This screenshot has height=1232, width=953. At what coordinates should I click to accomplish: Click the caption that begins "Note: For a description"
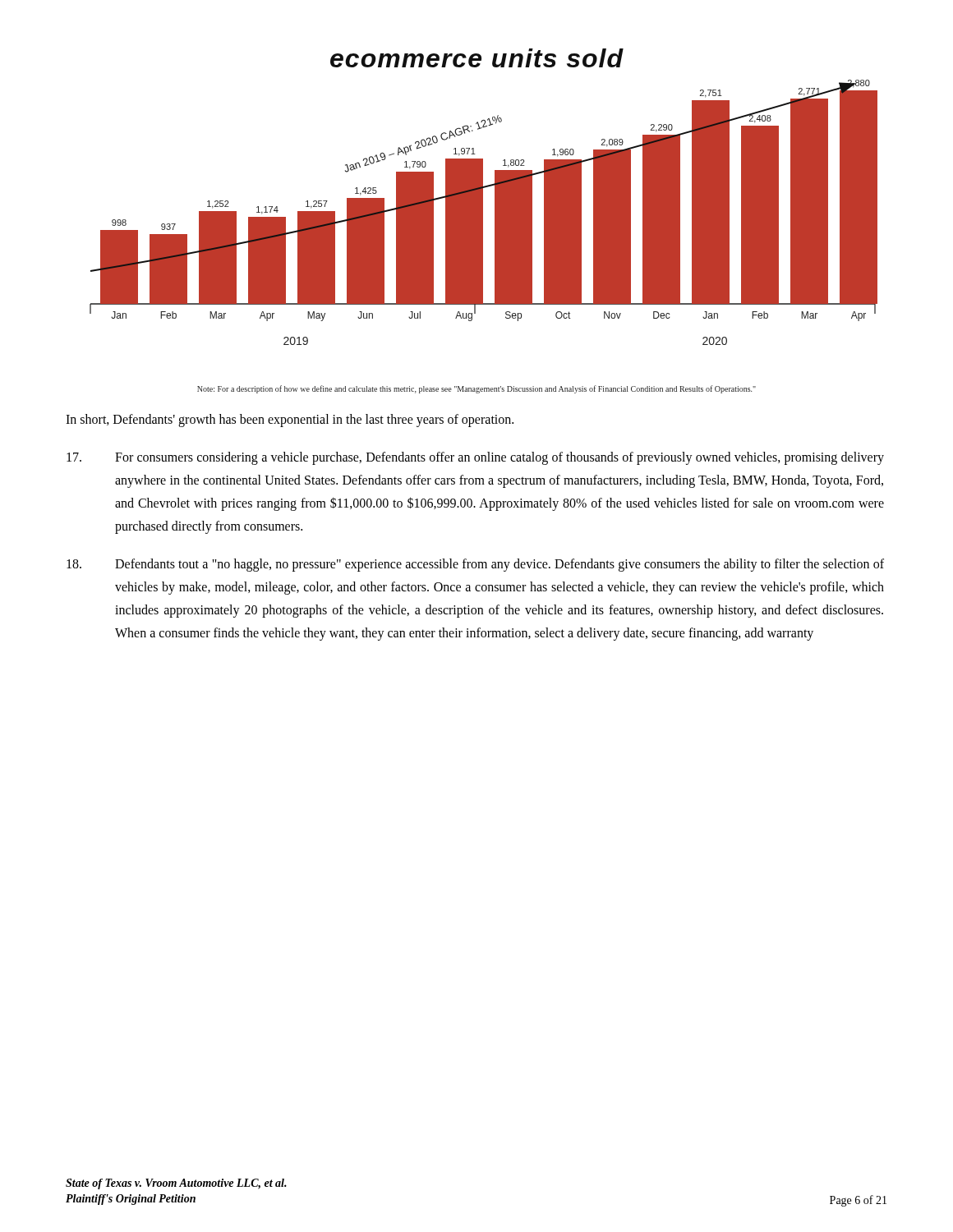click(x=476, y=389)
